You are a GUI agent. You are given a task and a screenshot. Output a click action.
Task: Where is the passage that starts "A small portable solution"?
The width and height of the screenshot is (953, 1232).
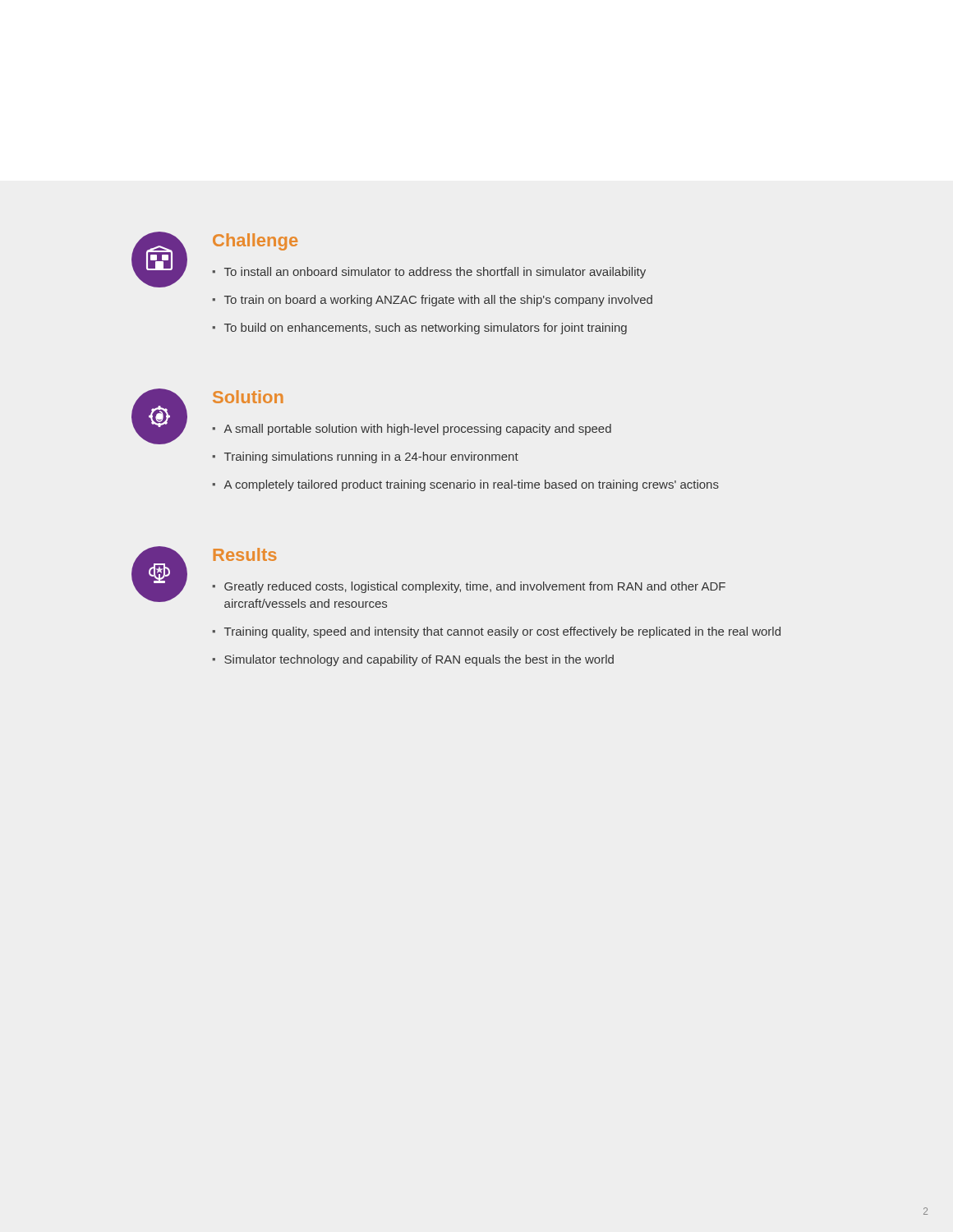point(500,429)
